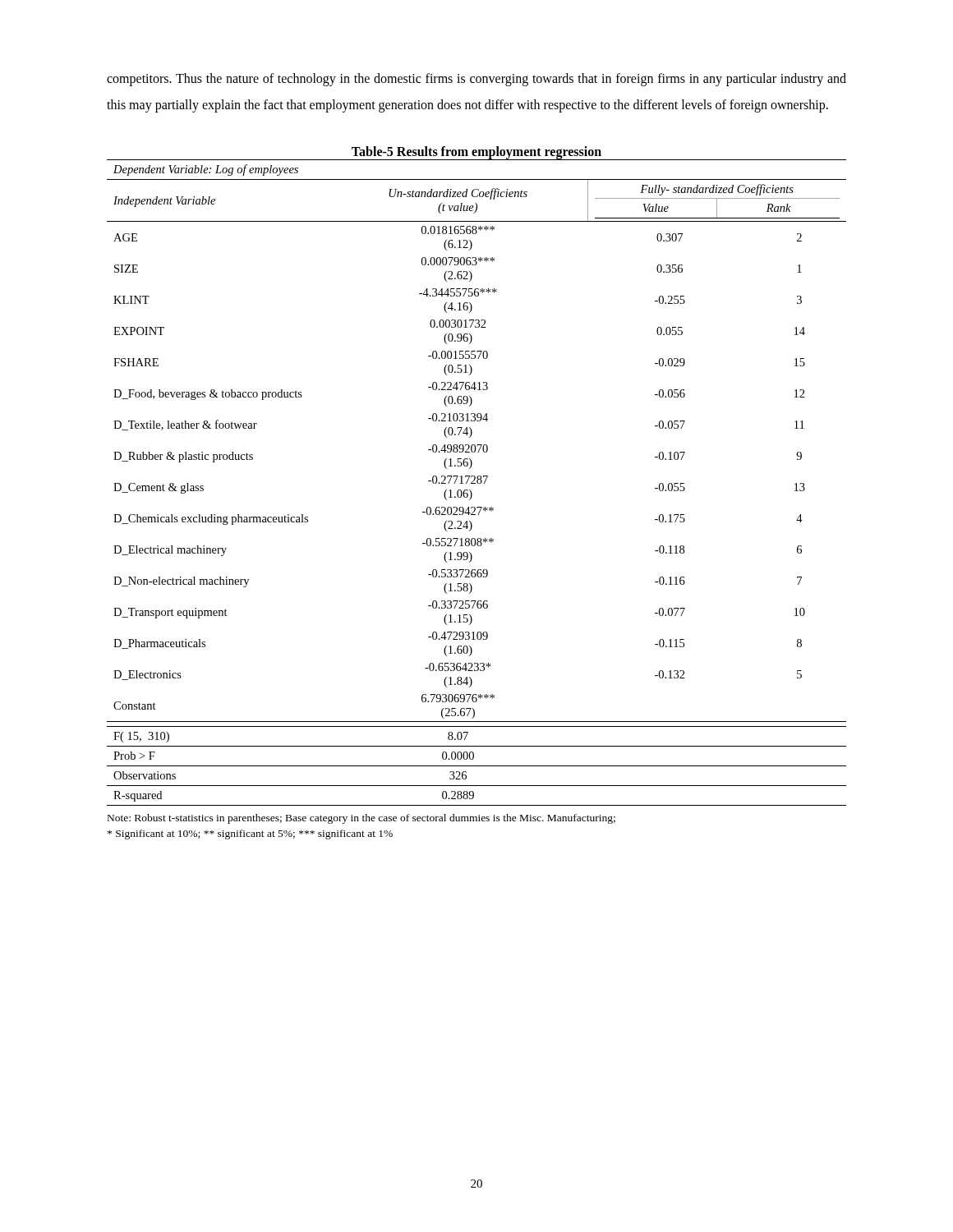Image resolution: width=953 pixels, height=1232 pixels.
Task: Click on the text block starting "competitors. Thus the nature"
Action: tap(476, 92)
